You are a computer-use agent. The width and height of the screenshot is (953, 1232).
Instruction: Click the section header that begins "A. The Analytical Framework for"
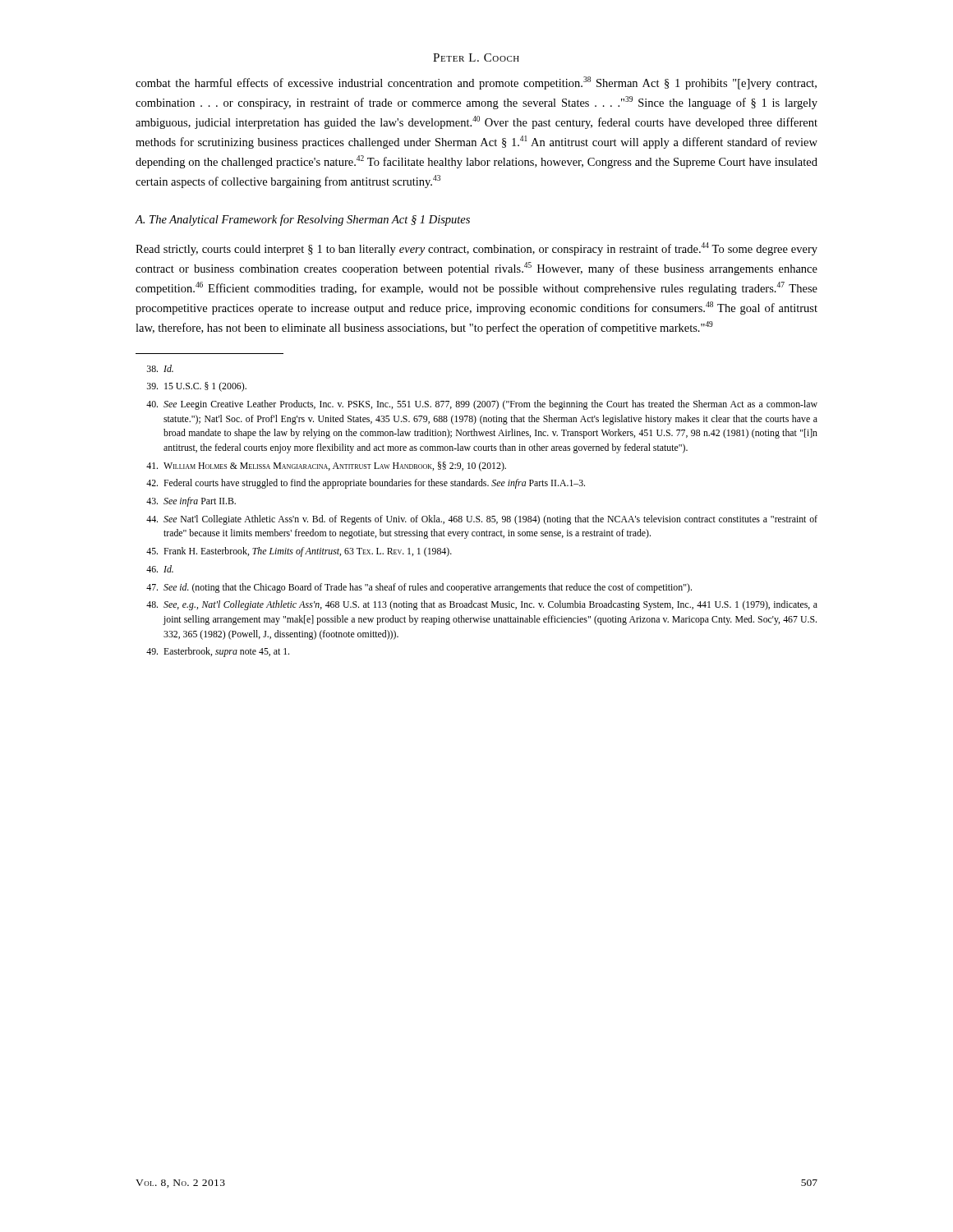(x=303, y=219)
